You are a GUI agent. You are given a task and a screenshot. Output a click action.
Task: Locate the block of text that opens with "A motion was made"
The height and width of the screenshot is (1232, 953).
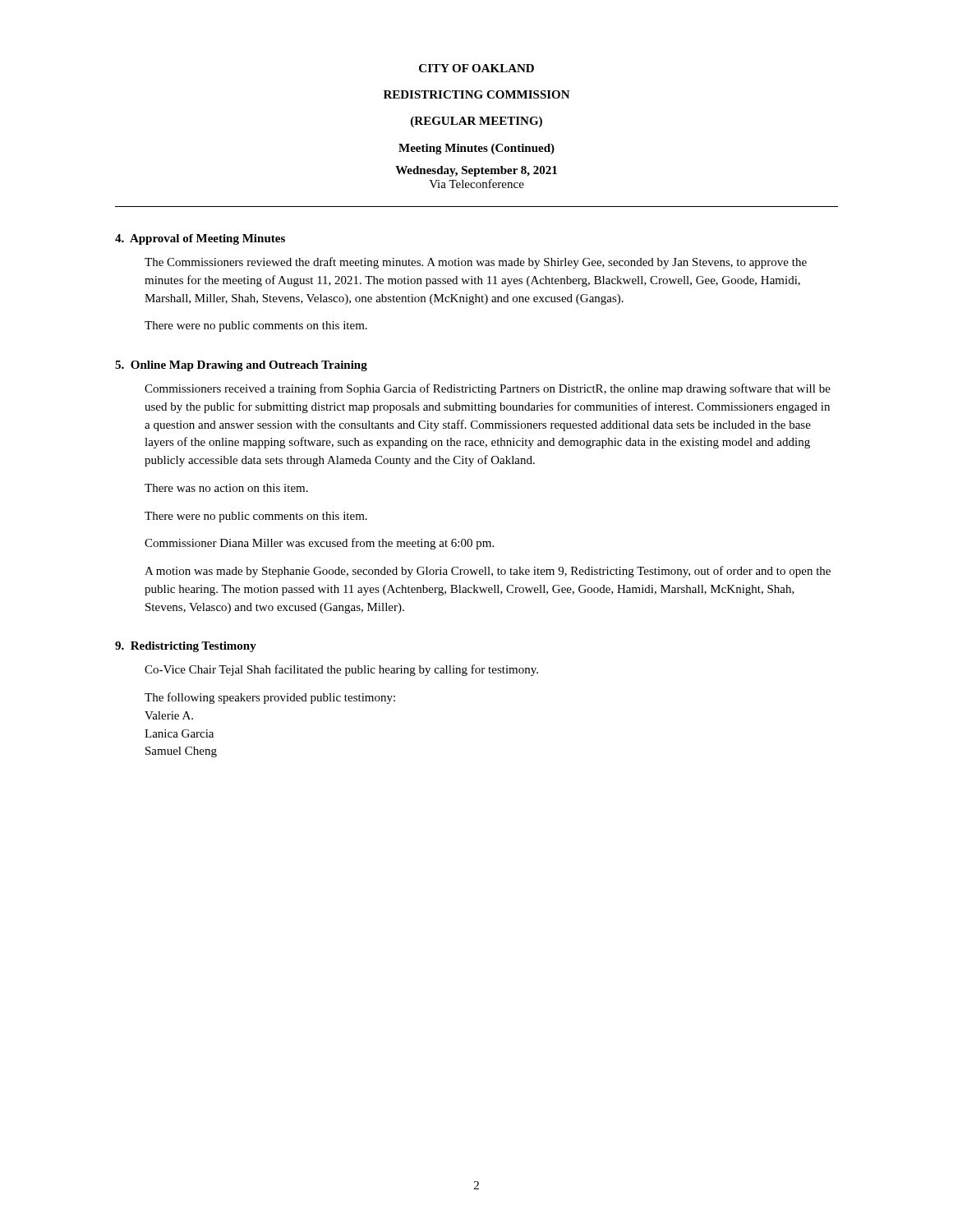pos(488,589)
